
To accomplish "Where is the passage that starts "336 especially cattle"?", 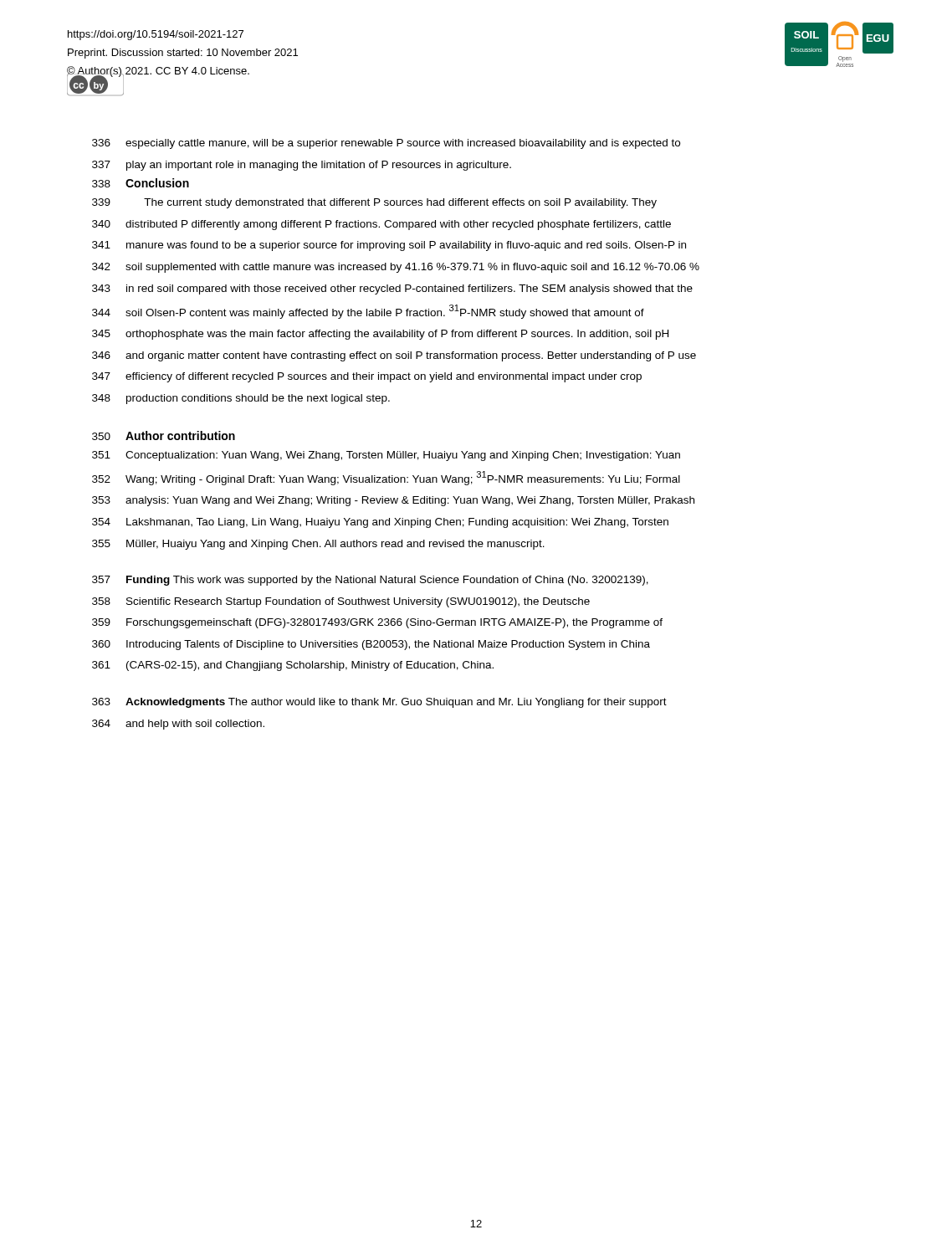I will pos(476,143).
